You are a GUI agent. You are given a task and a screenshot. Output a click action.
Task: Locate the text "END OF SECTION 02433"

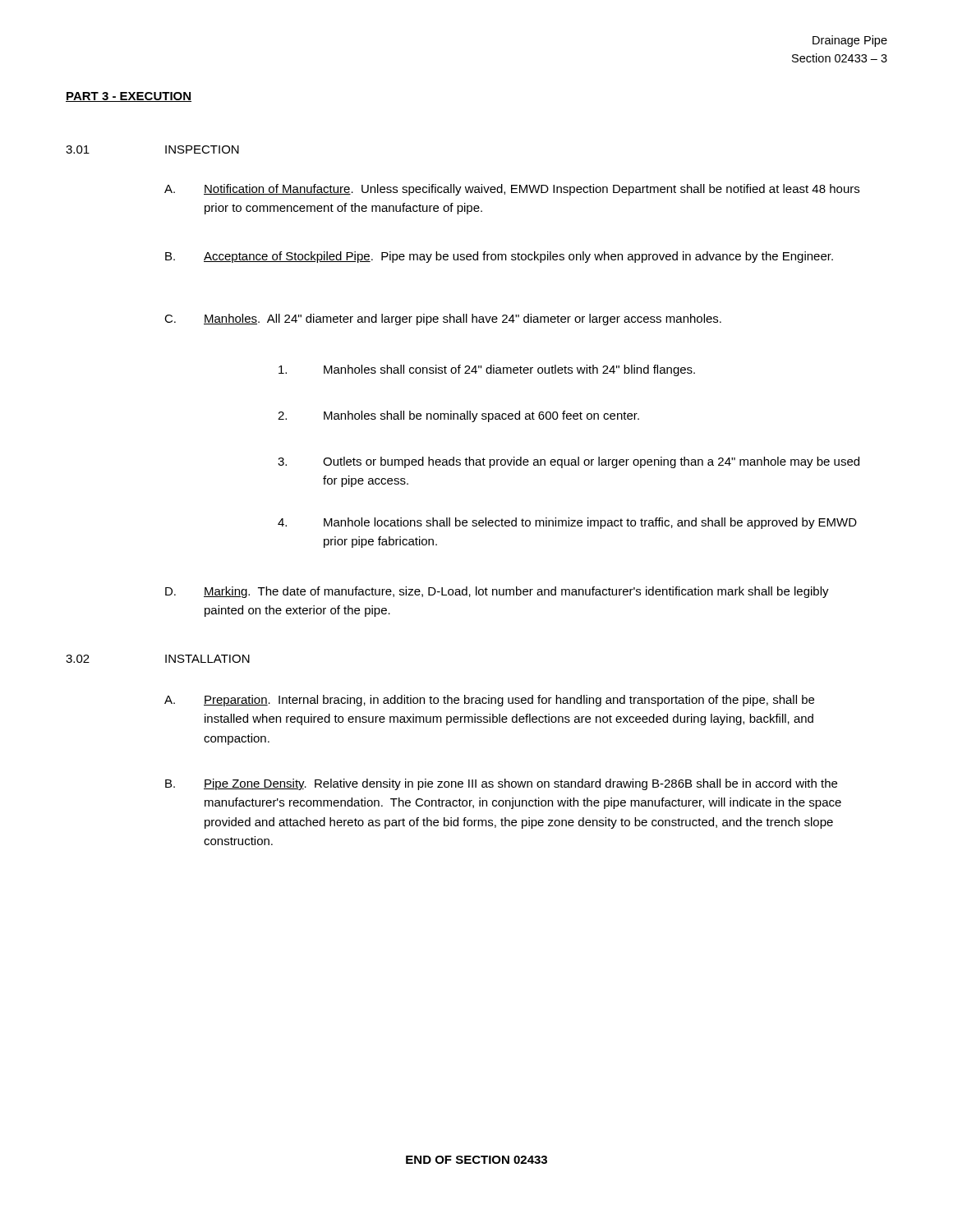pos(476,1159)
